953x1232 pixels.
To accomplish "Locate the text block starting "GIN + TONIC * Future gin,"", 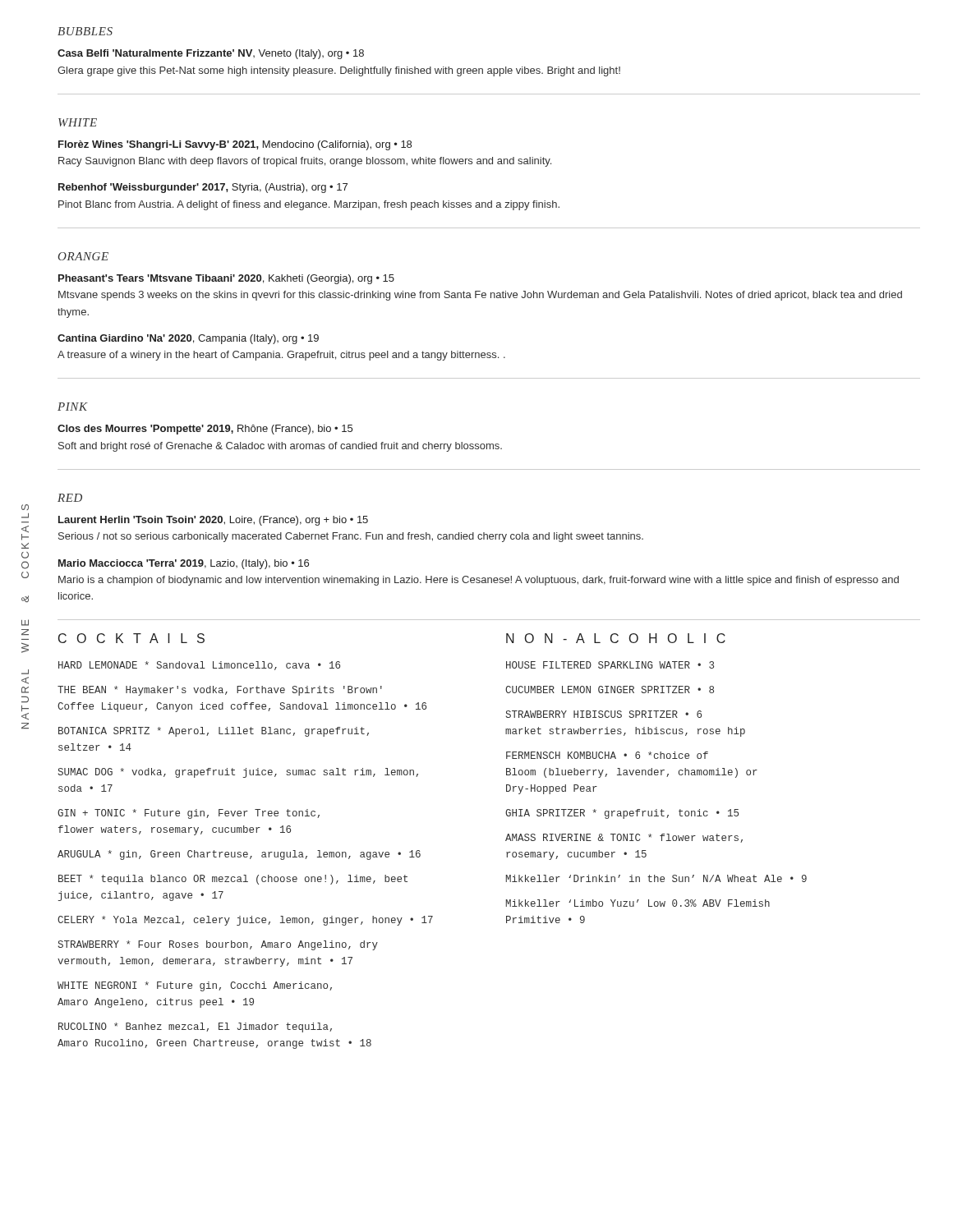I will click(190, 822).
